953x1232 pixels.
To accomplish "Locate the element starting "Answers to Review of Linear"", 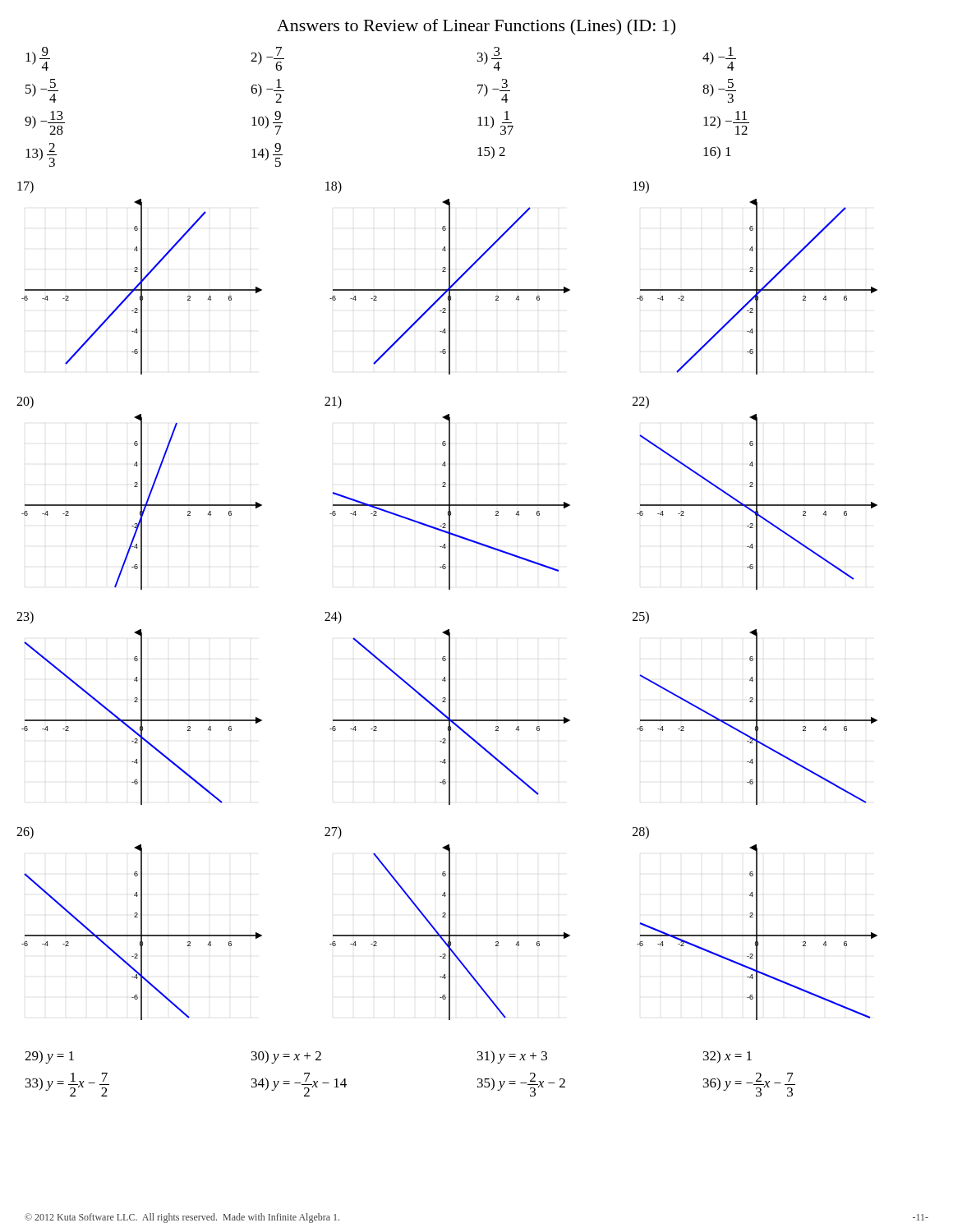I will click(x=476, y=25).
